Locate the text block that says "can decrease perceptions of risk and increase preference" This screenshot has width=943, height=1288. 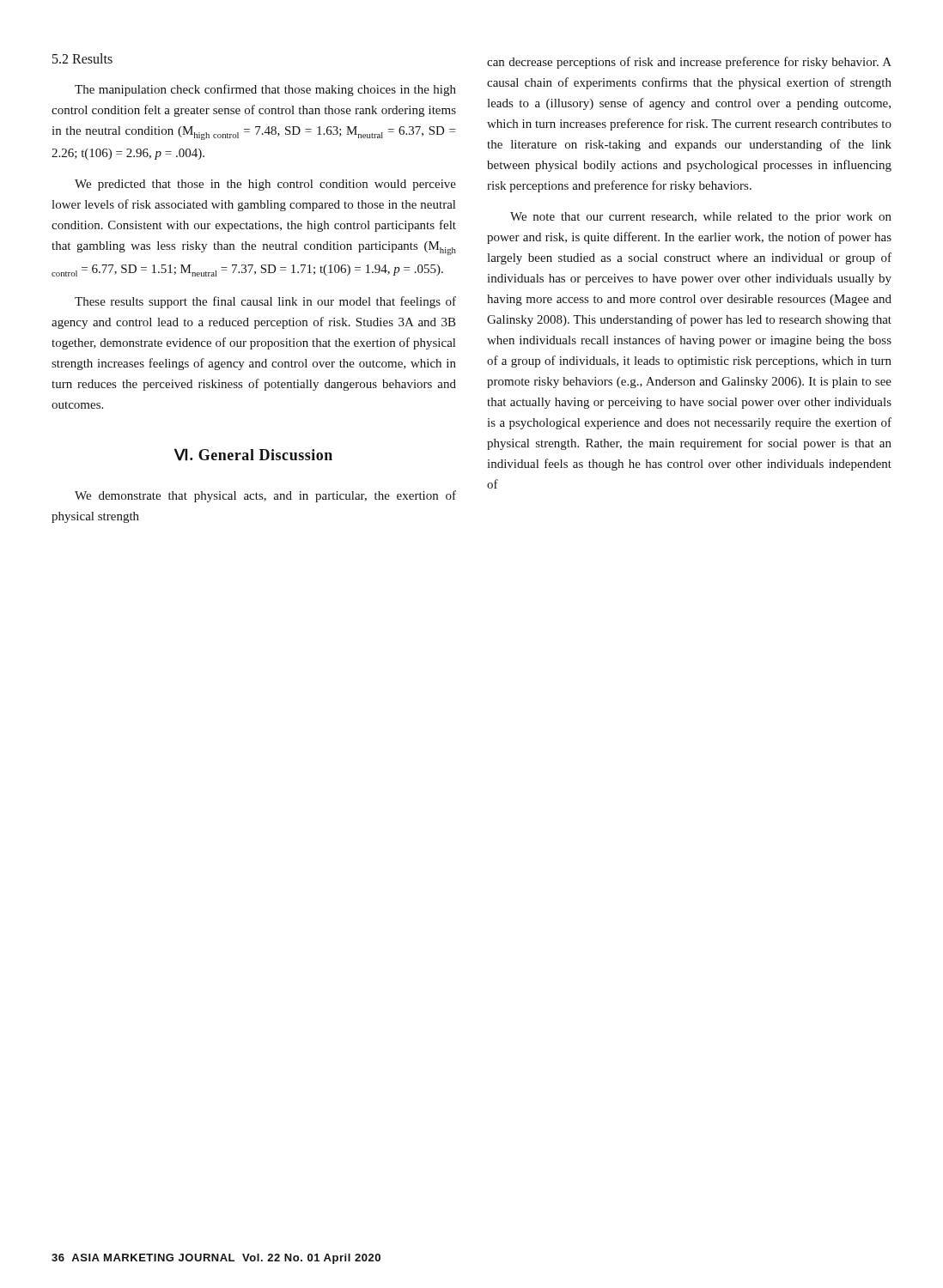pyautogui.click(x=689, y=124)
